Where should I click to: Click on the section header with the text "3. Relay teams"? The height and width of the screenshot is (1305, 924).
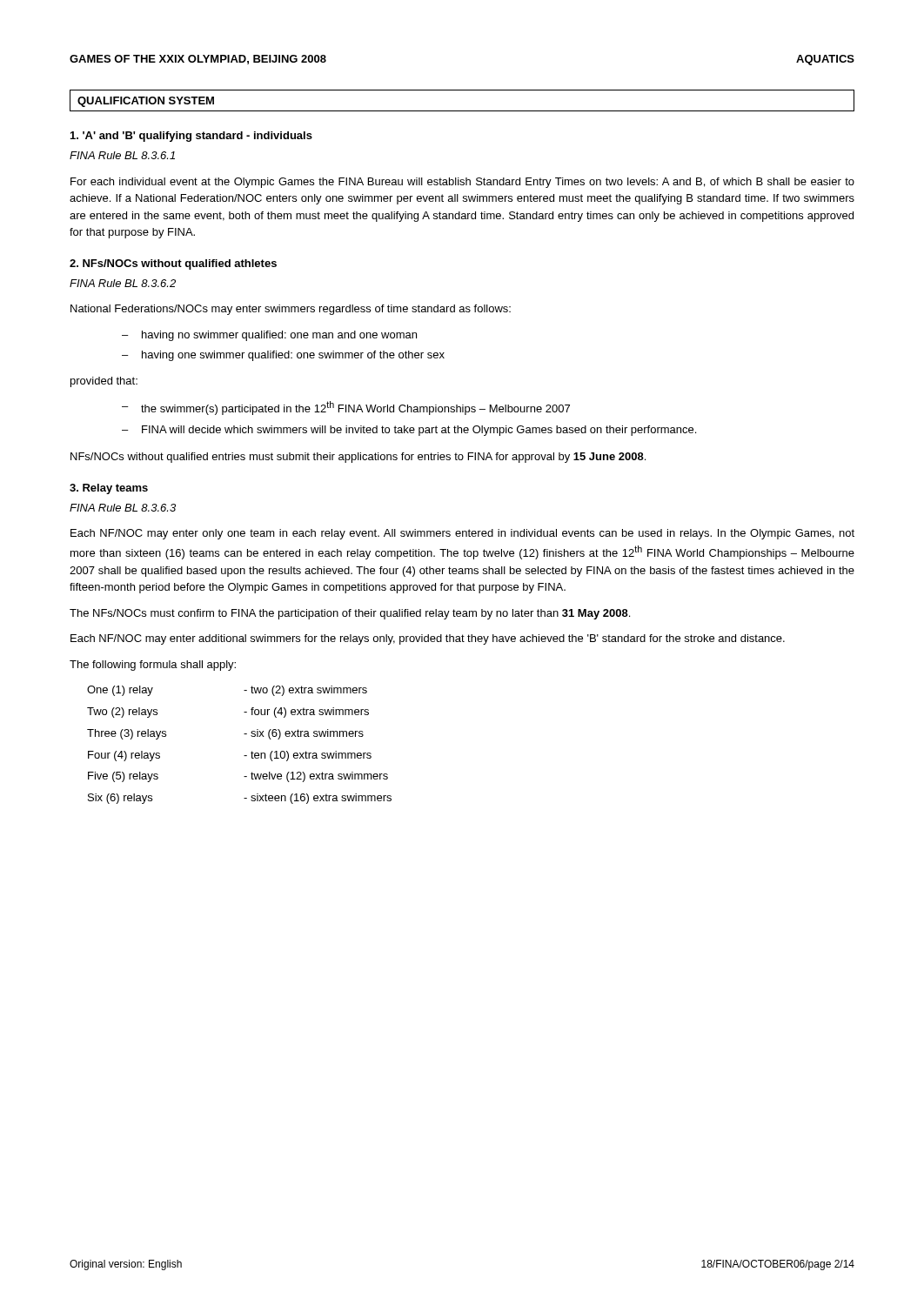109,488
